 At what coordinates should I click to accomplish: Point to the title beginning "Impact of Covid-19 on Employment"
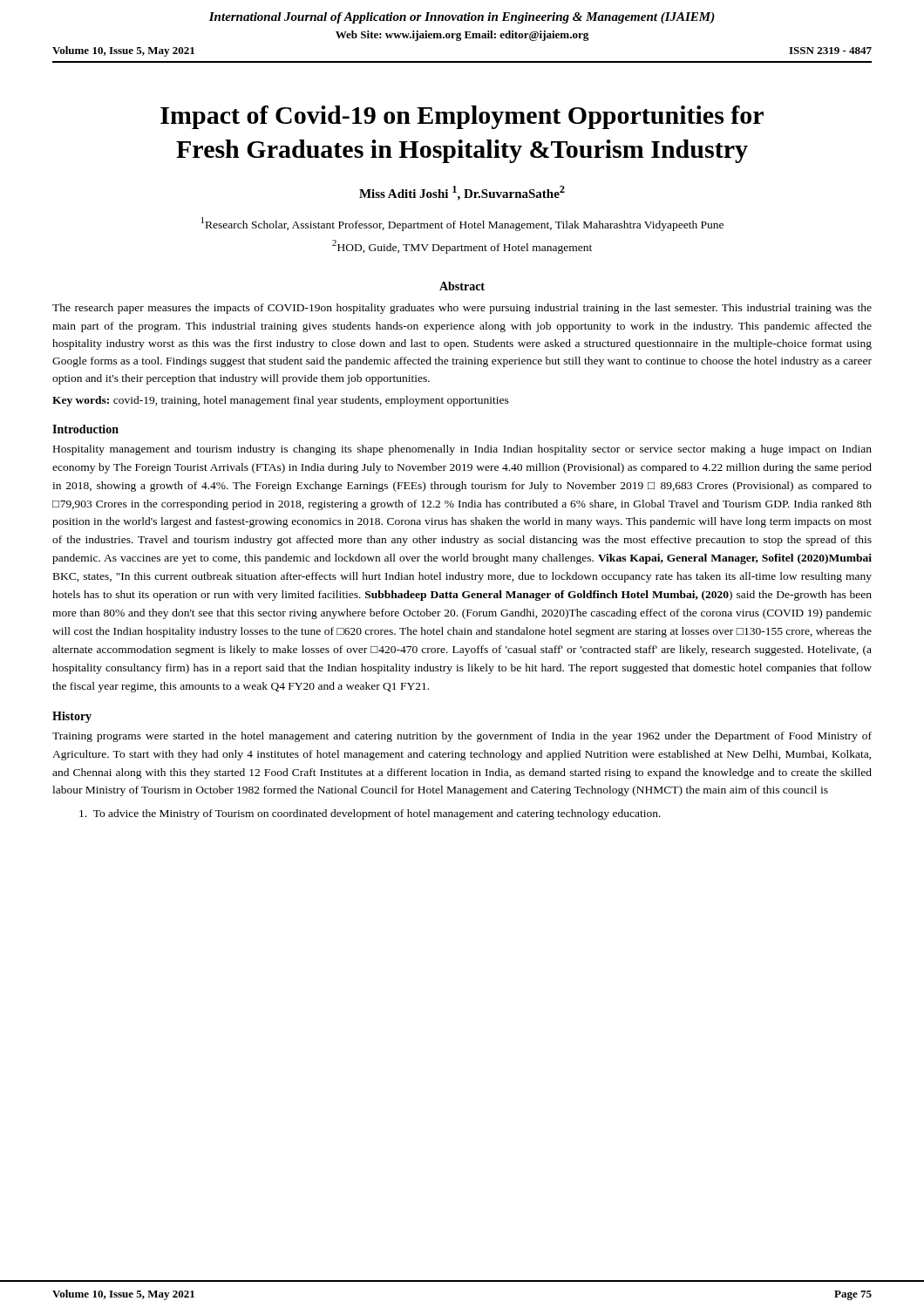[x=462, y=131]
